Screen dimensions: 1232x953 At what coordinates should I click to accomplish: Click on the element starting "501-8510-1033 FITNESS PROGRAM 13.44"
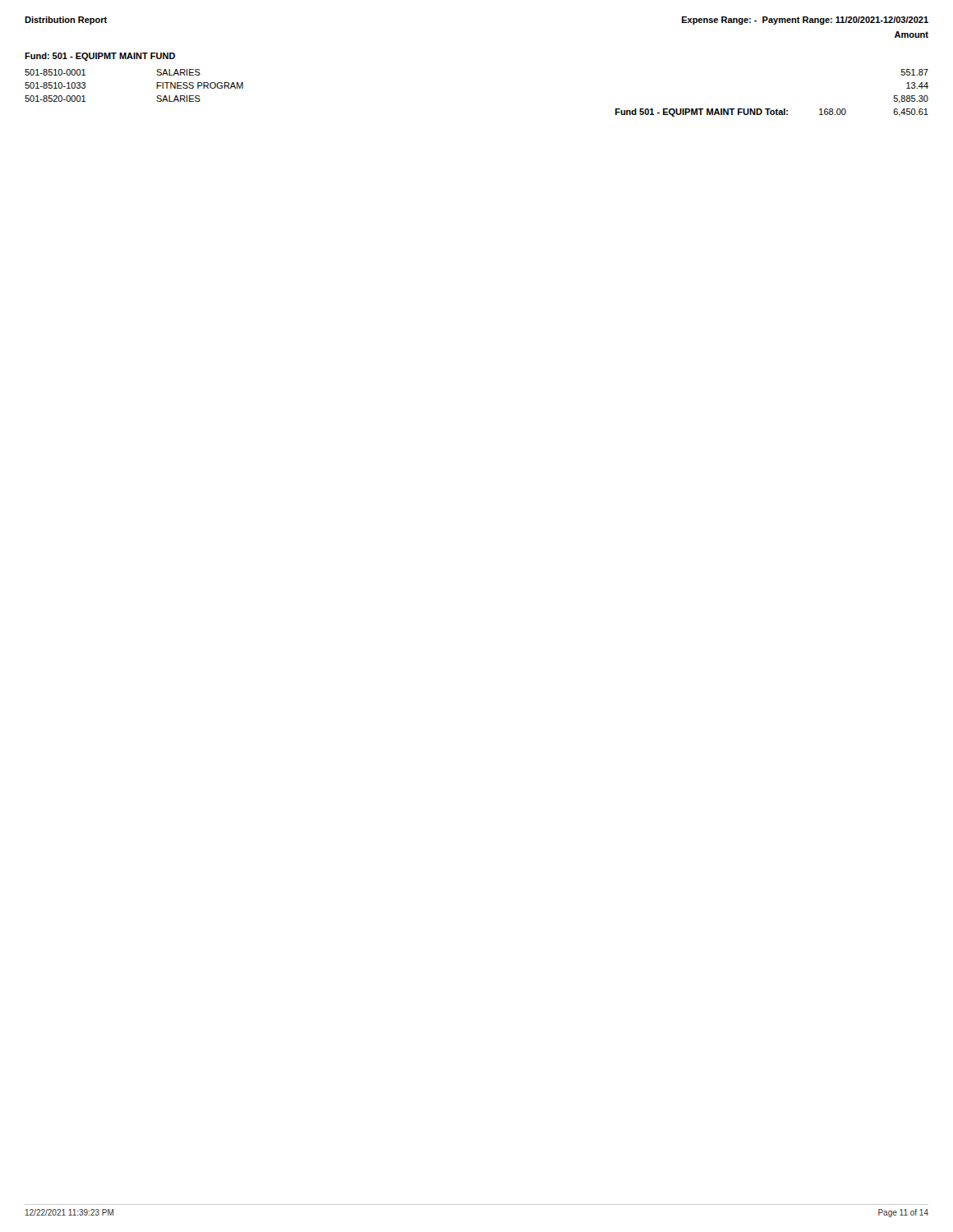tap(58, 85)
